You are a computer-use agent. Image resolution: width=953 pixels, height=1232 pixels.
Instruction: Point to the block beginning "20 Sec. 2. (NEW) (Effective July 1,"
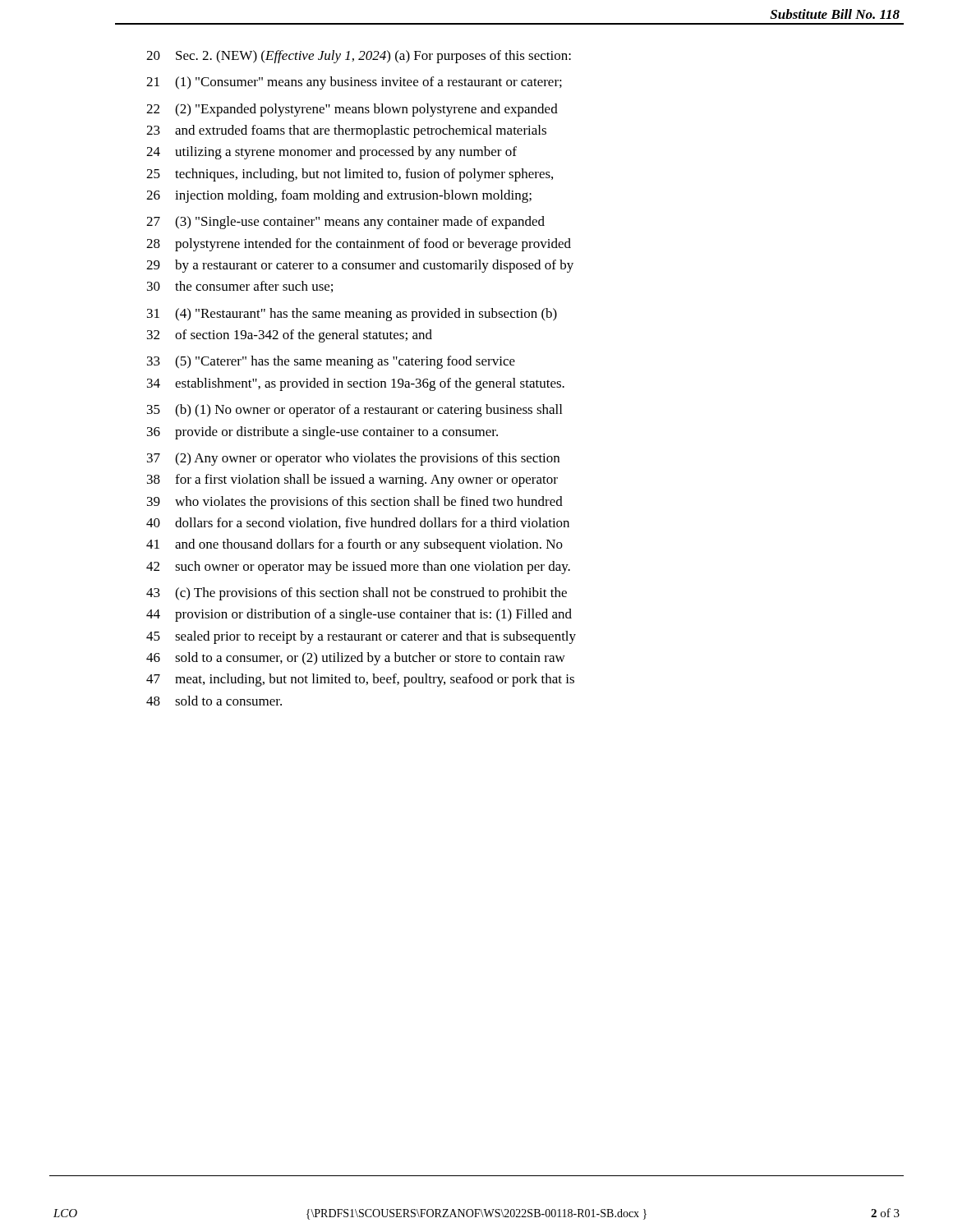click(507, 56)
